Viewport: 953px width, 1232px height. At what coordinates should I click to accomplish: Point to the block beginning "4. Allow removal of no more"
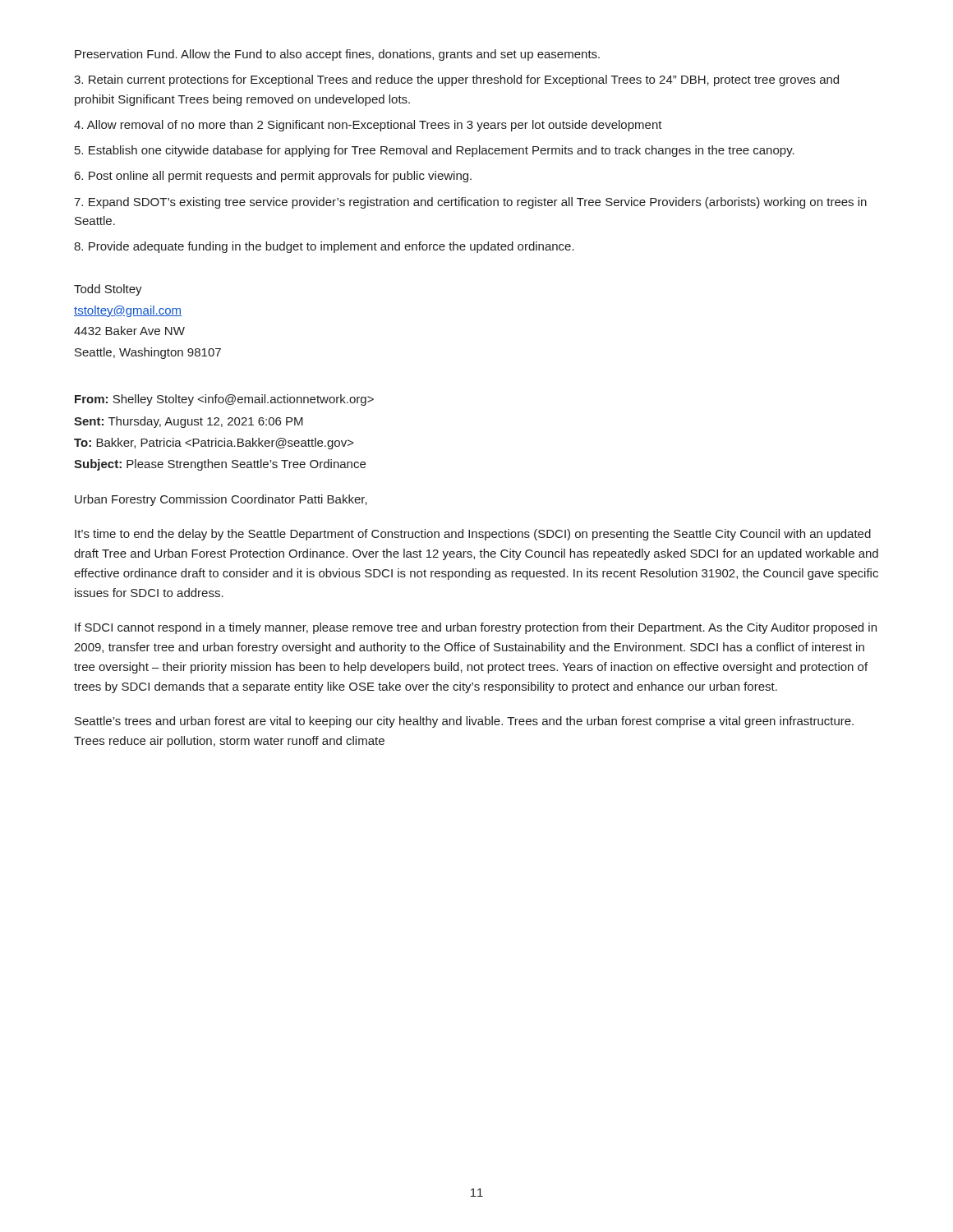point(368,124)
